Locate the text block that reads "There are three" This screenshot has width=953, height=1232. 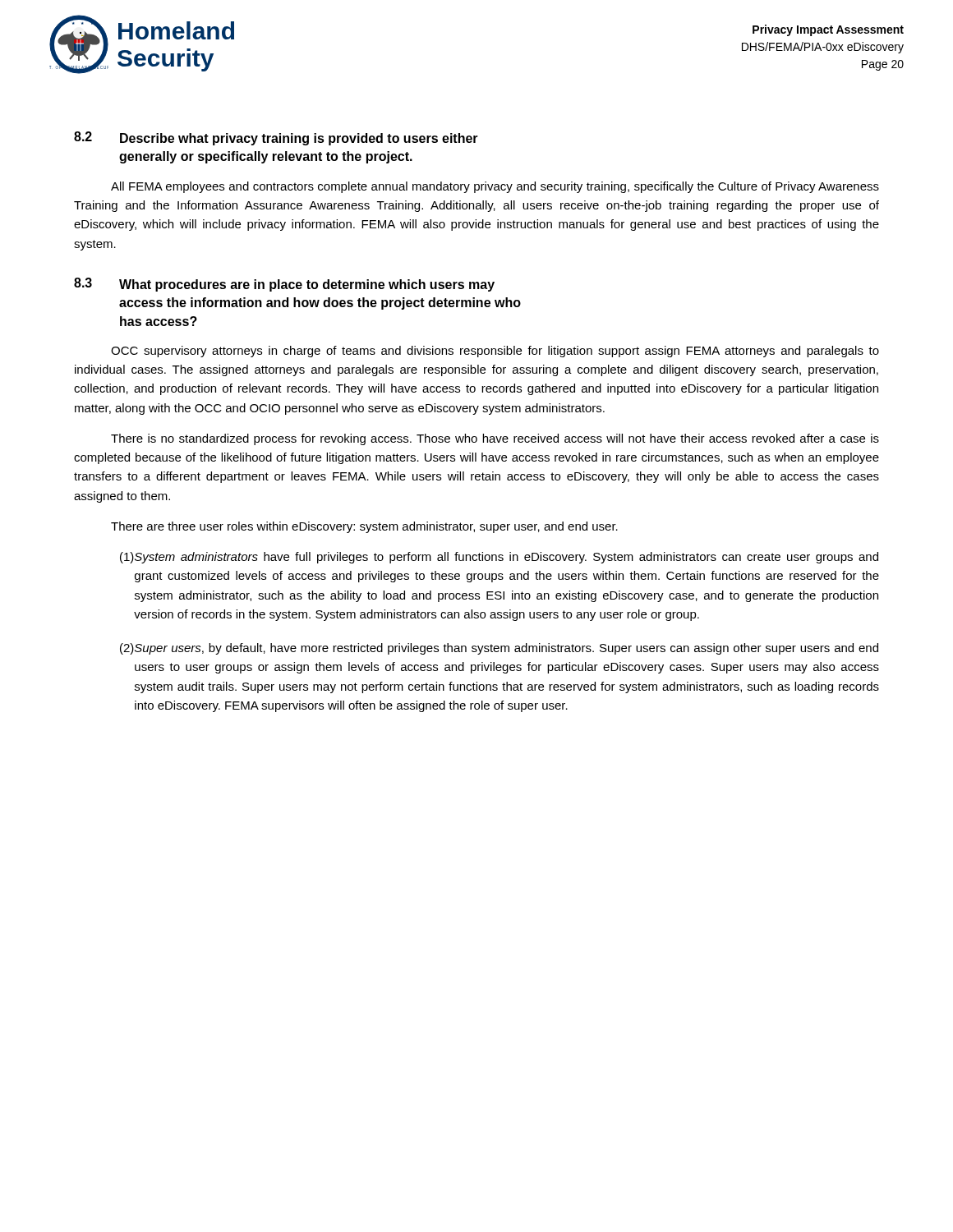pyautogui.click(x=365, y=526)
